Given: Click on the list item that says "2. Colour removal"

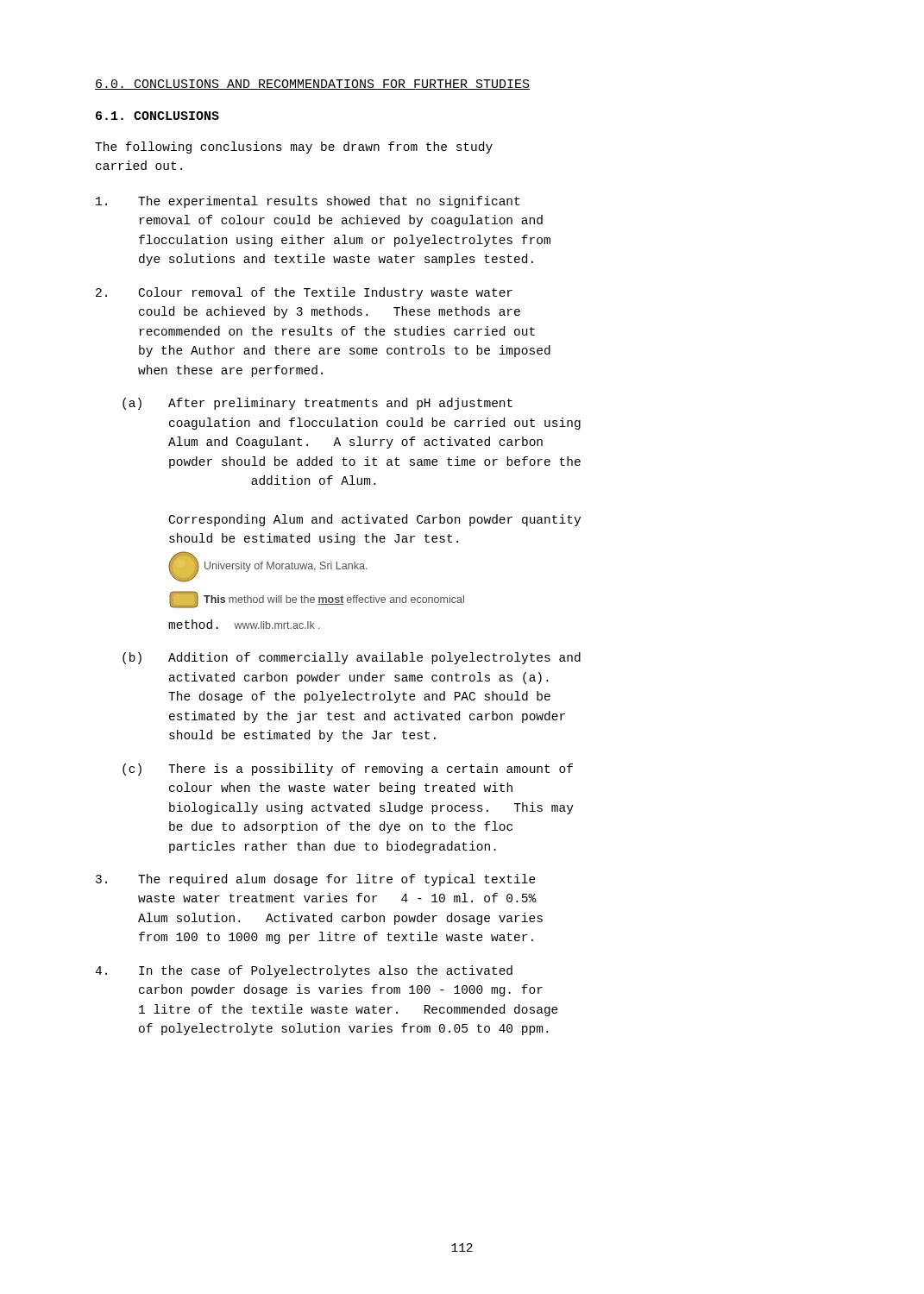Looking at the screenshot, I should point(475,332).
